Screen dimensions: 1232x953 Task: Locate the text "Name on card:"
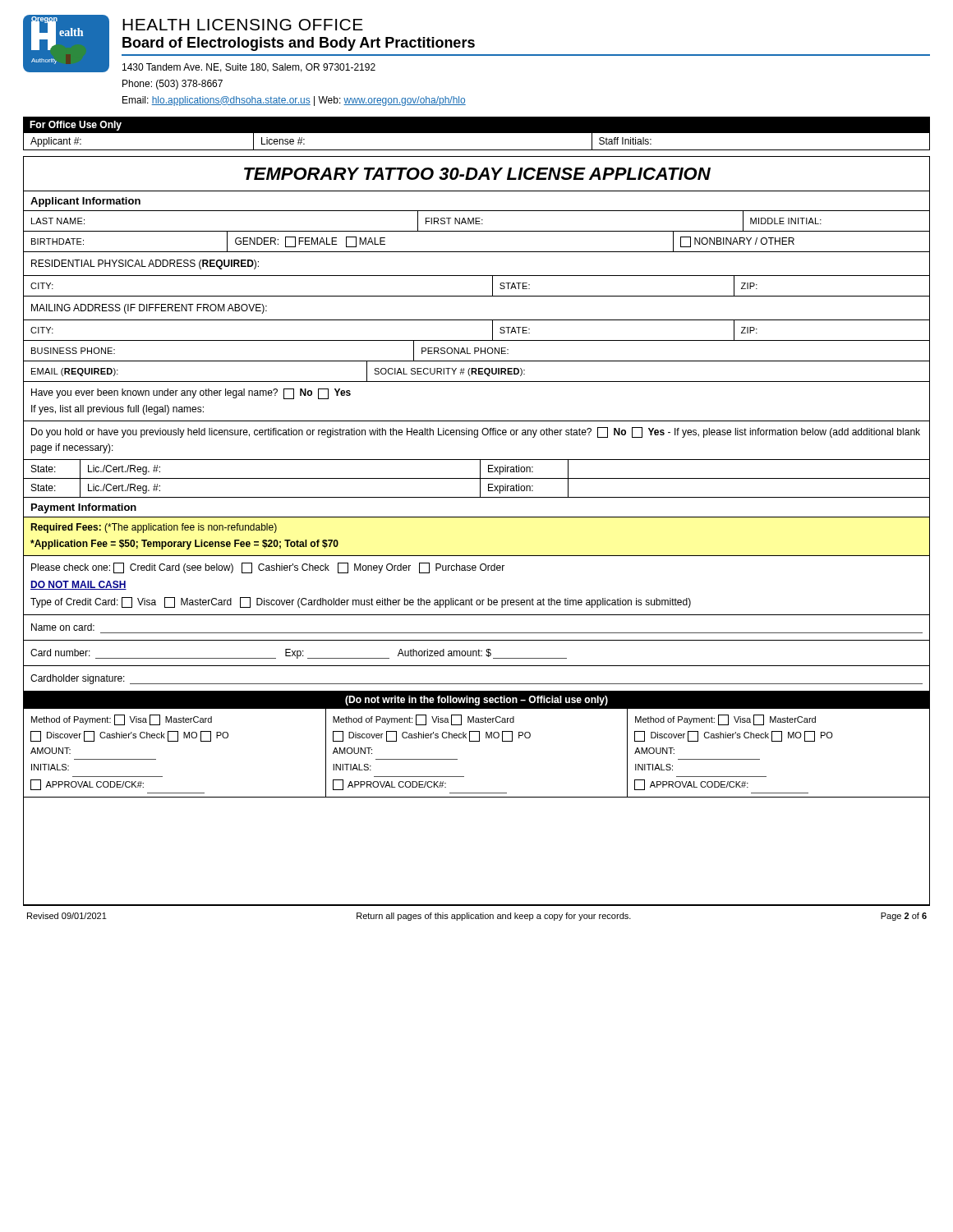(476, 627)
